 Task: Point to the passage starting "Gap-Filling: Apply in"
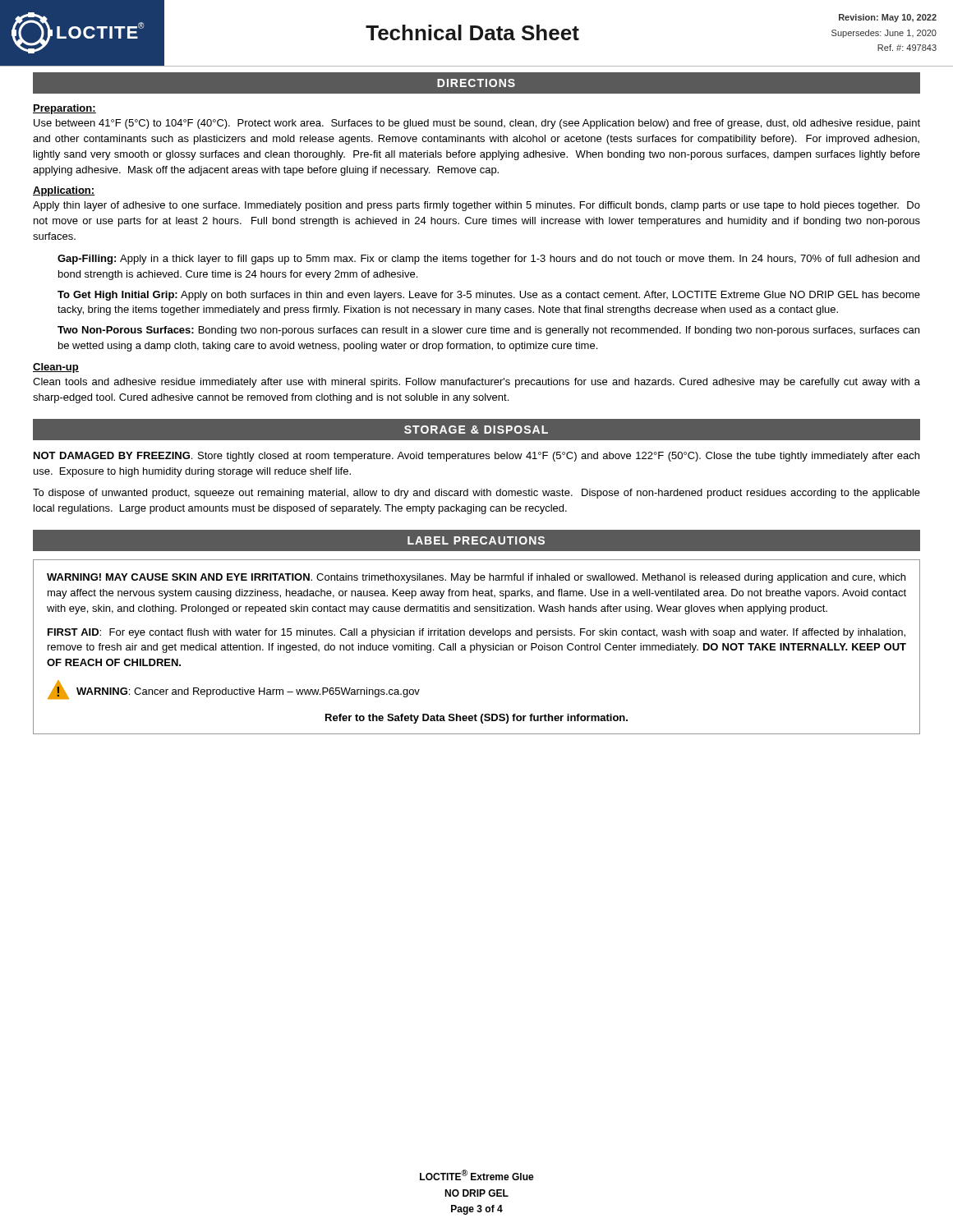click(489, 266)
